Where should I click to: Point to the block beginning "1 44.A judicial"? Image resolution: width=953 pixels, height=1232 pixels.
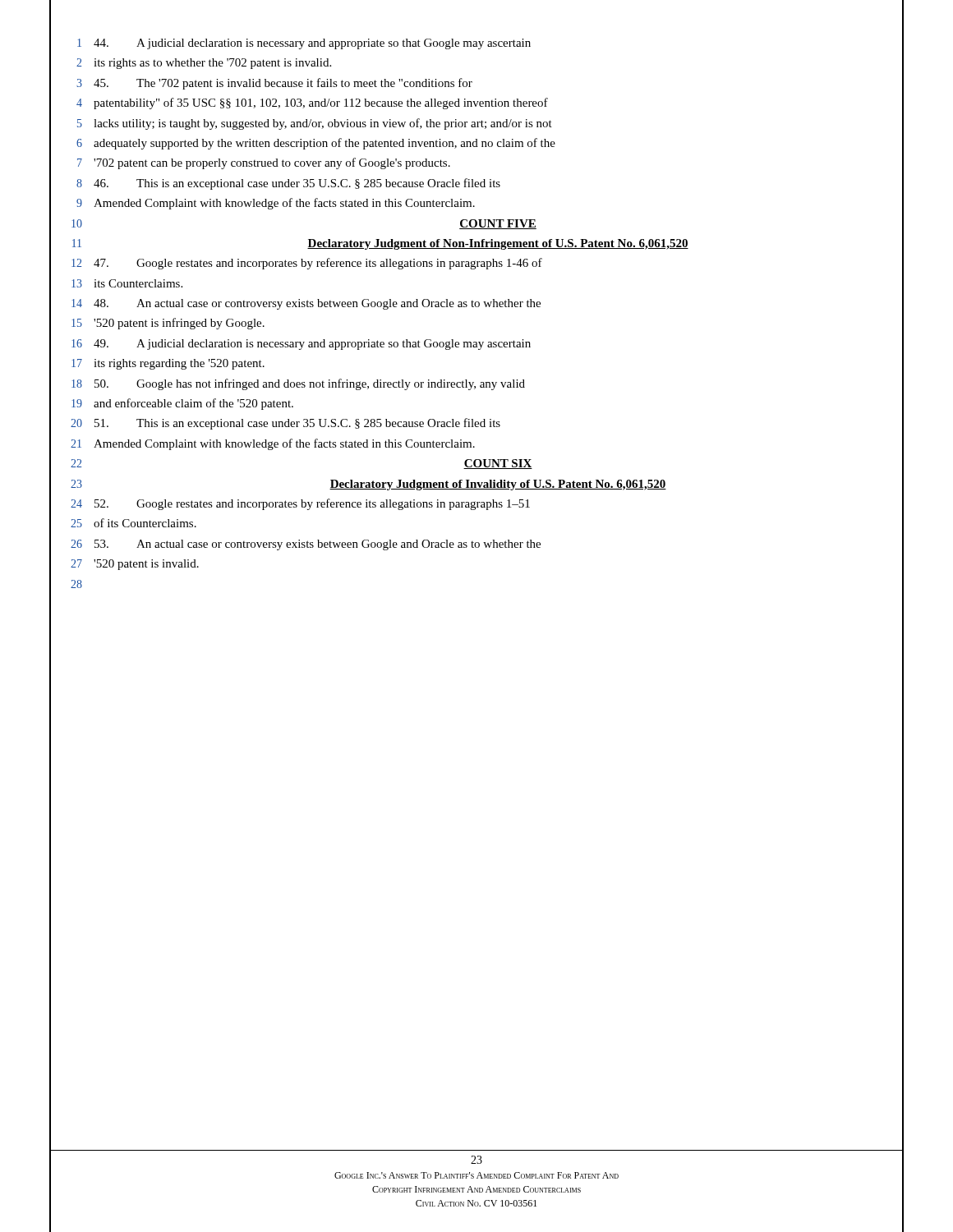click(476, 53)
